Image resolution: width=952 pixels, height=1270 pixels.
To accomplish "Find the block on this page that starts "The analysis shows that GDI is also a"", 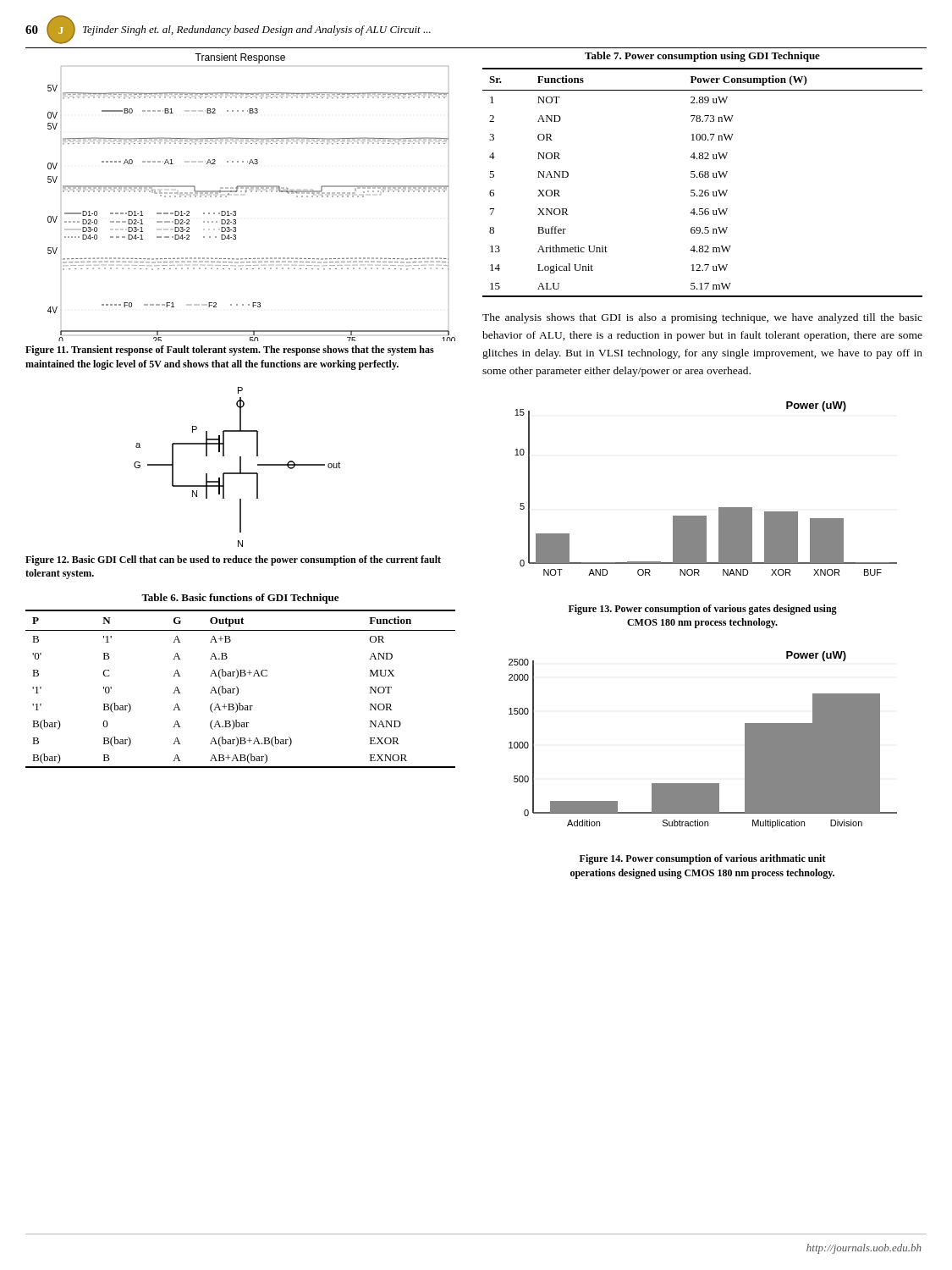I will [x=702, y=344].
